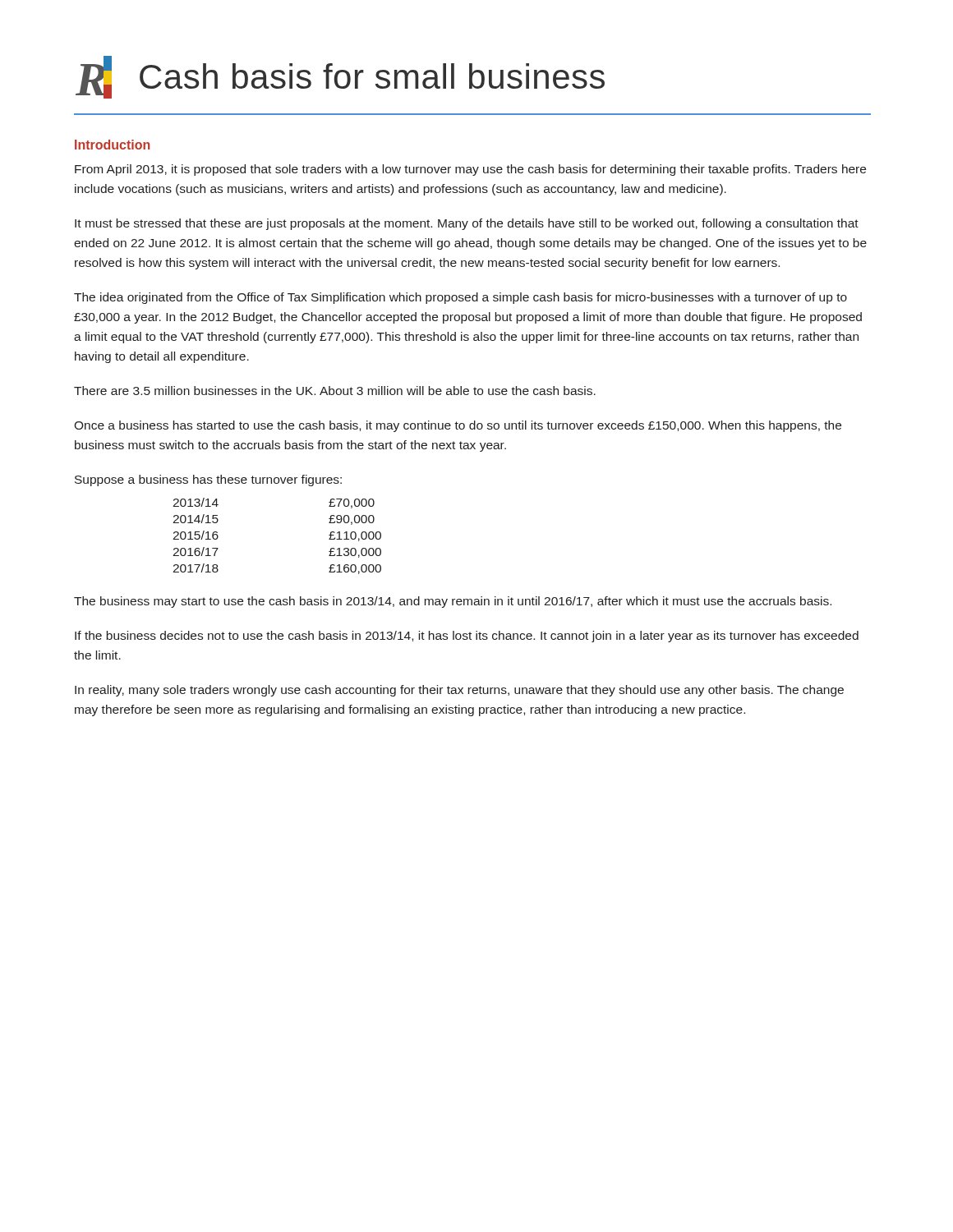
Task: Click on the table containing "2016/17"
Action: click(522, 536)
